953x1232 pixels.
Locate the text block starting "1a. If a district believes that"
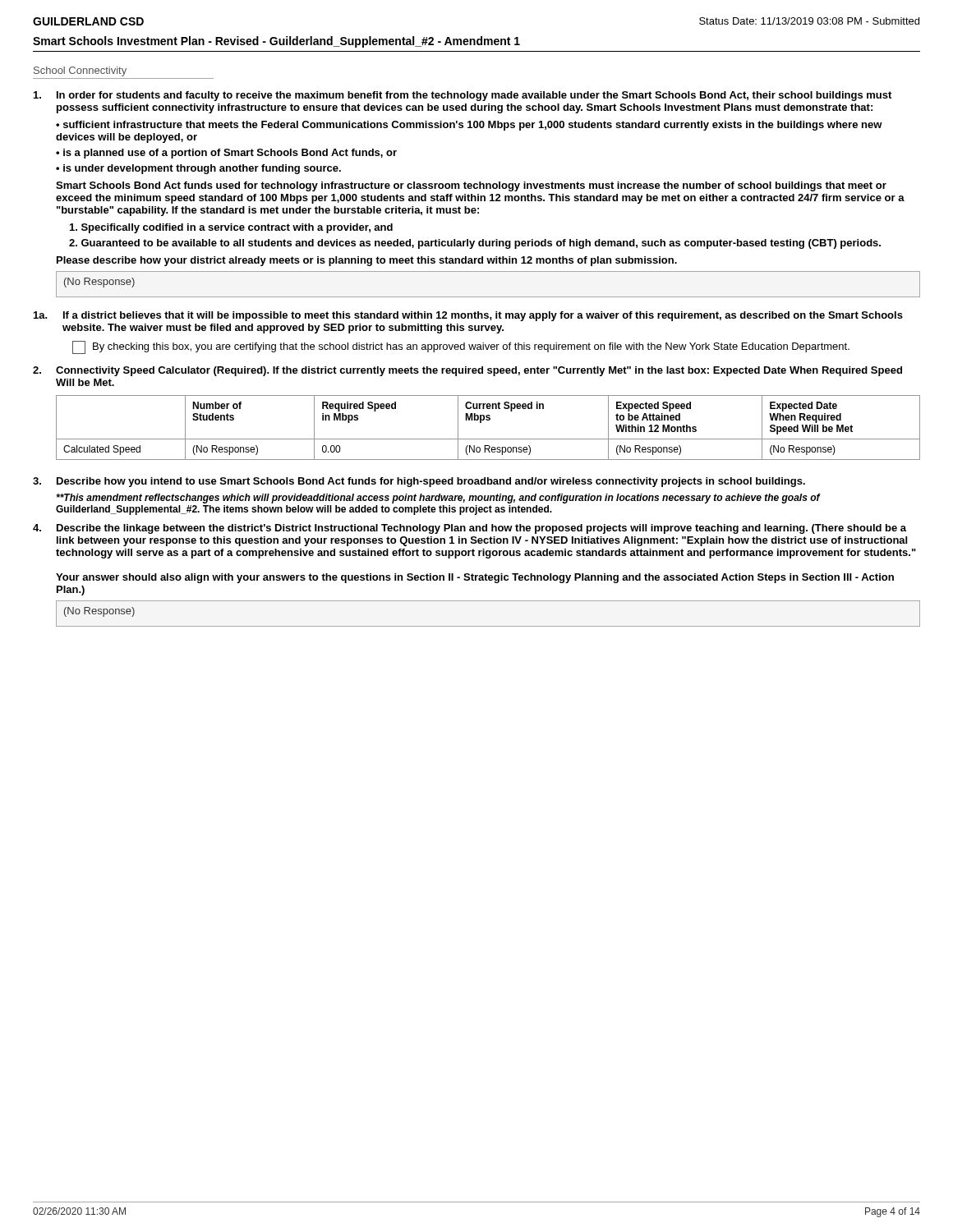point(476,333)
